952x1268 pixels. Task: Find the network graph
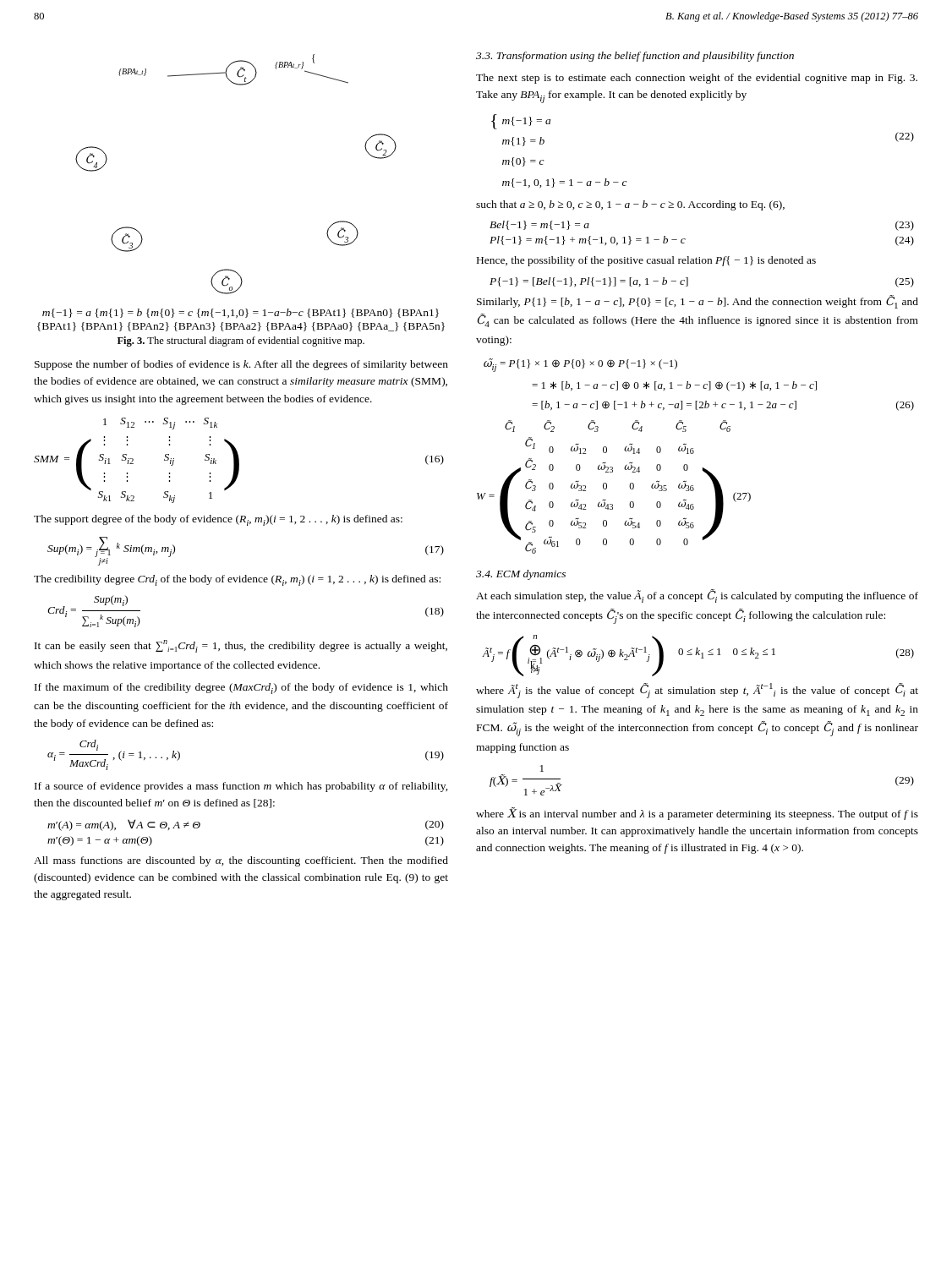[241, 191]
